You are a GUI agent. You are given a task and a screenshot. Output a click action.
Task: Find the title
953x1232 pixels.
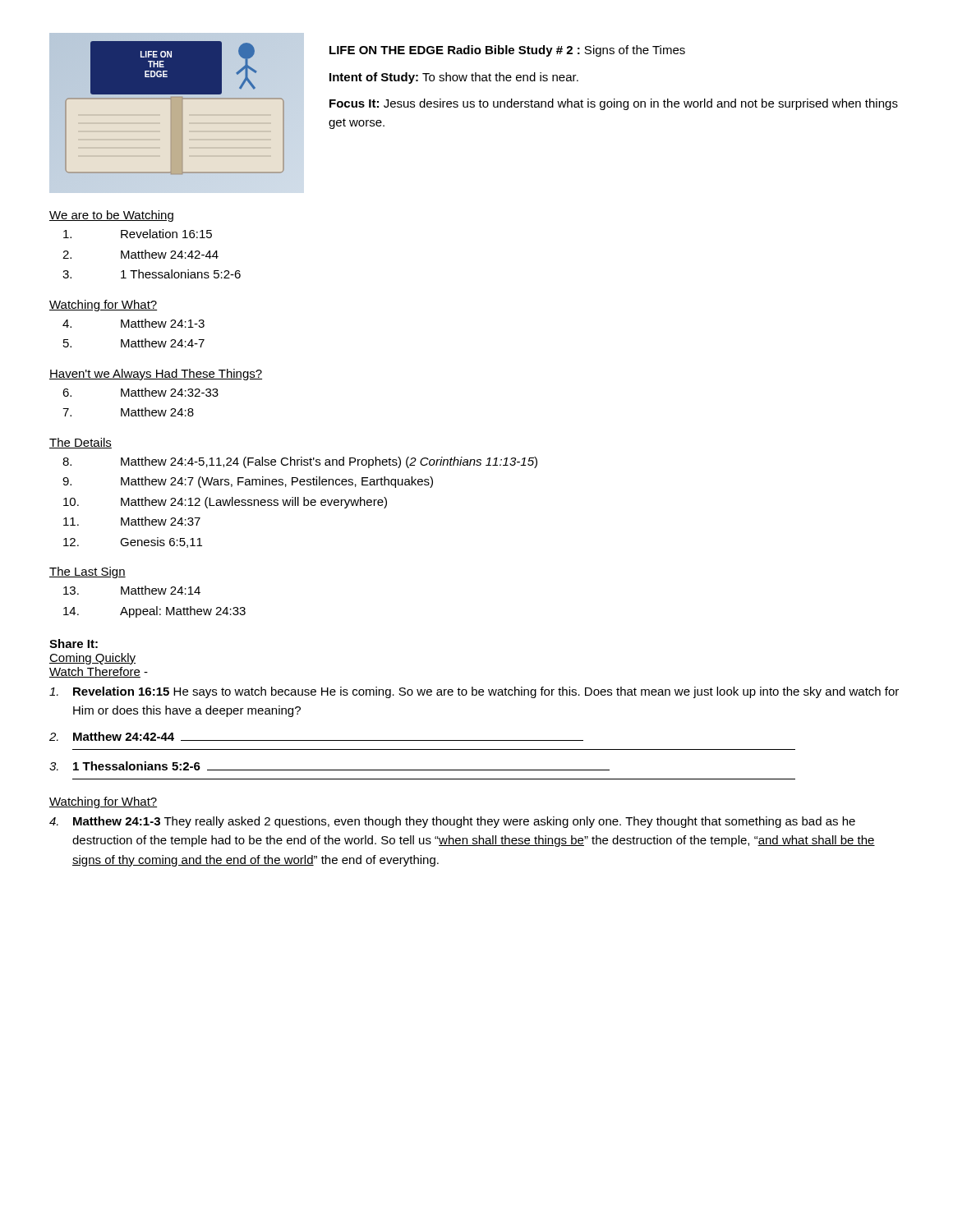tap(507, 50)
